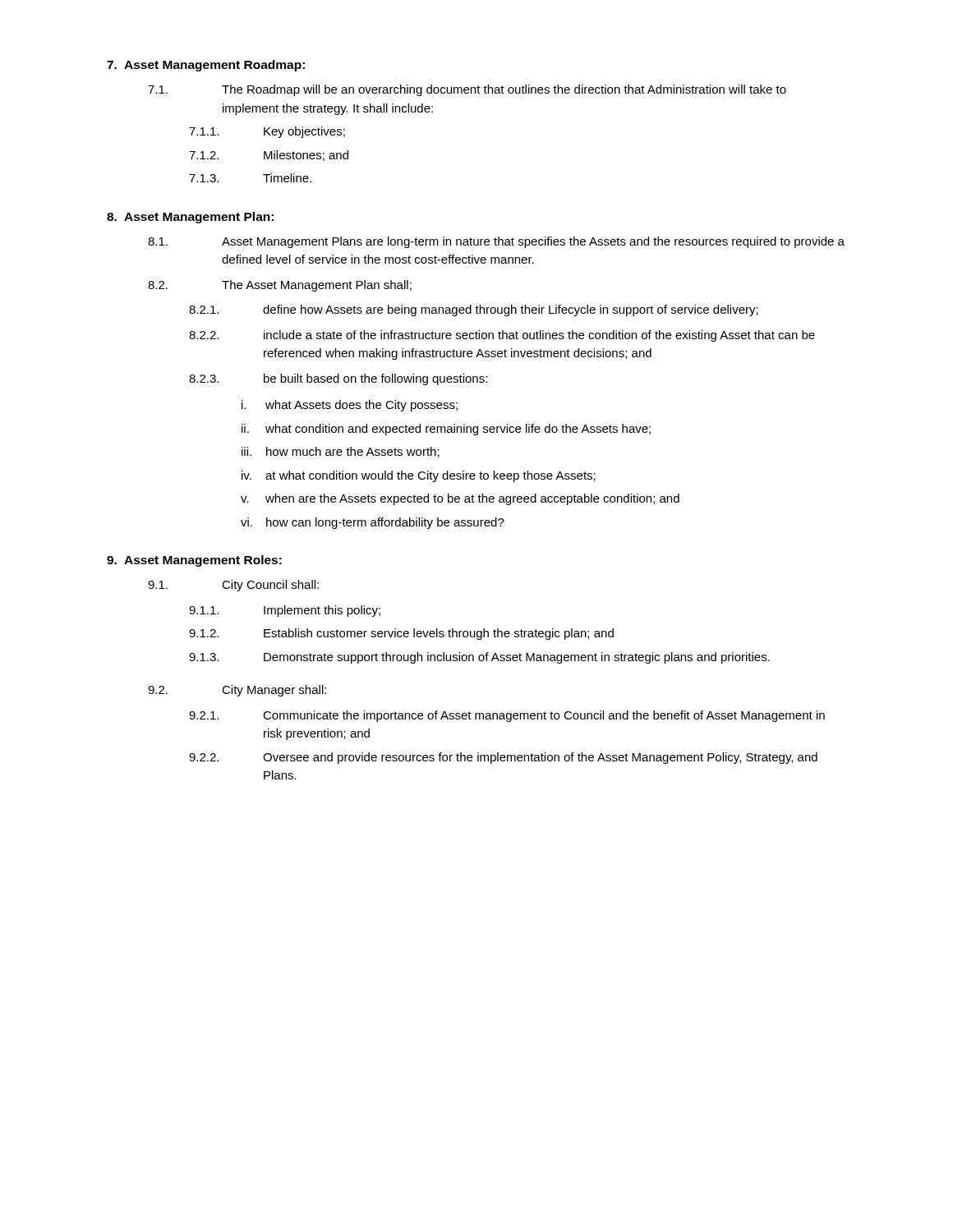Locate the list item that says "7.1.3. Timeline."

point(203,178)
